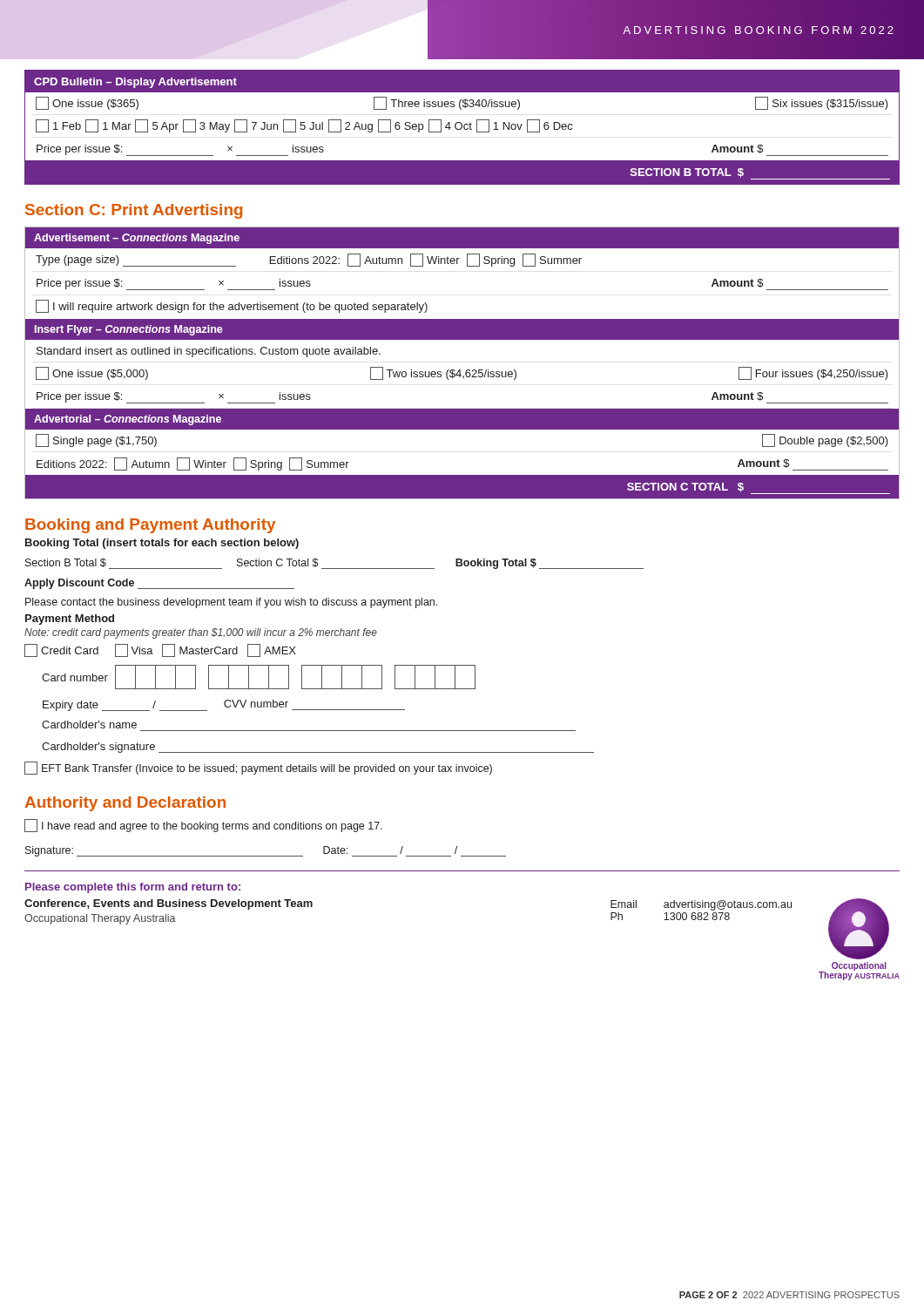Click on the element starting "Cardholder's name"

tap(309, 723)
